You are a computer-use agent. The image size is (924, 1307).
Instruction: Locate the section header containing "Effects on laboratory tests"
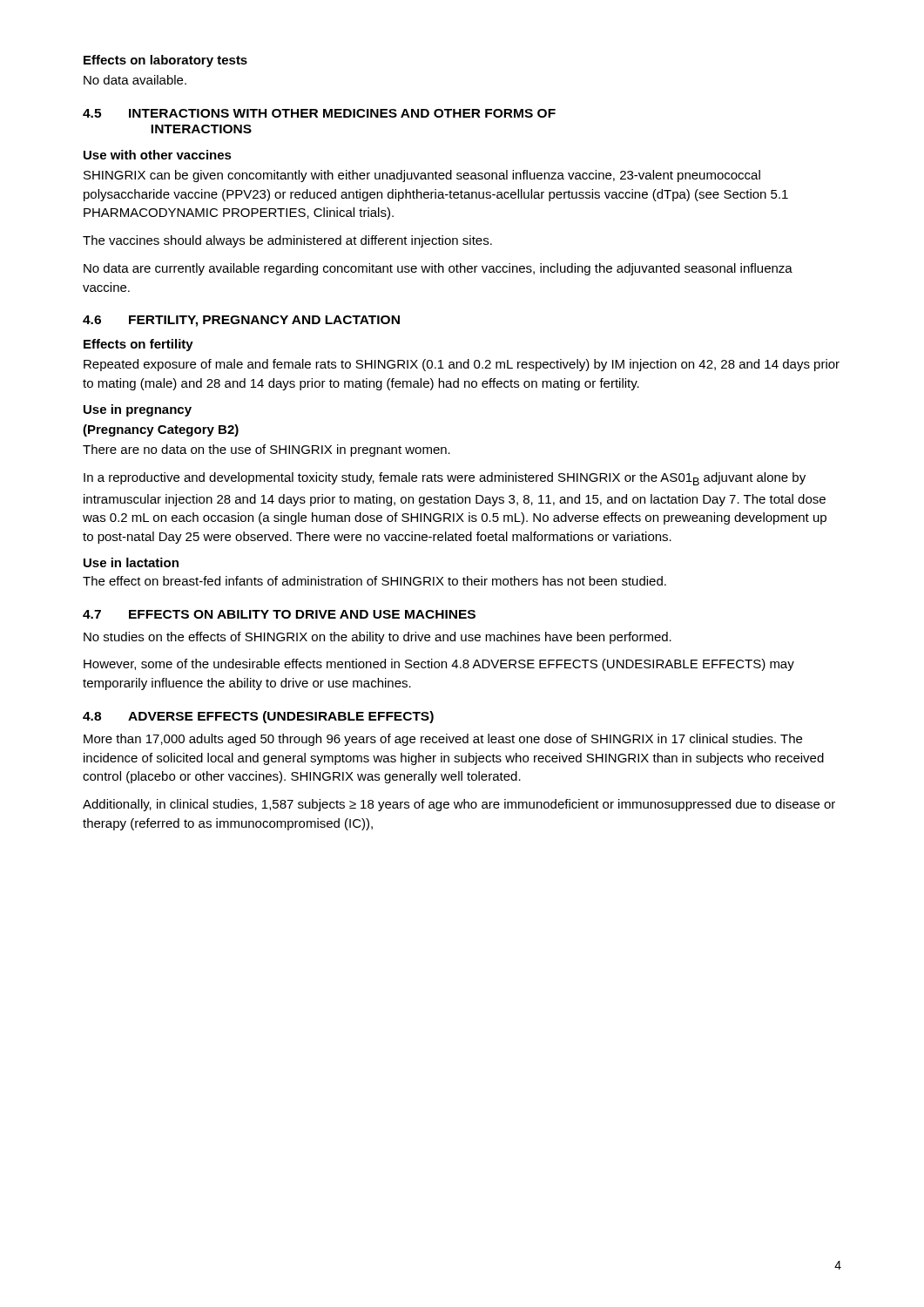165,60
